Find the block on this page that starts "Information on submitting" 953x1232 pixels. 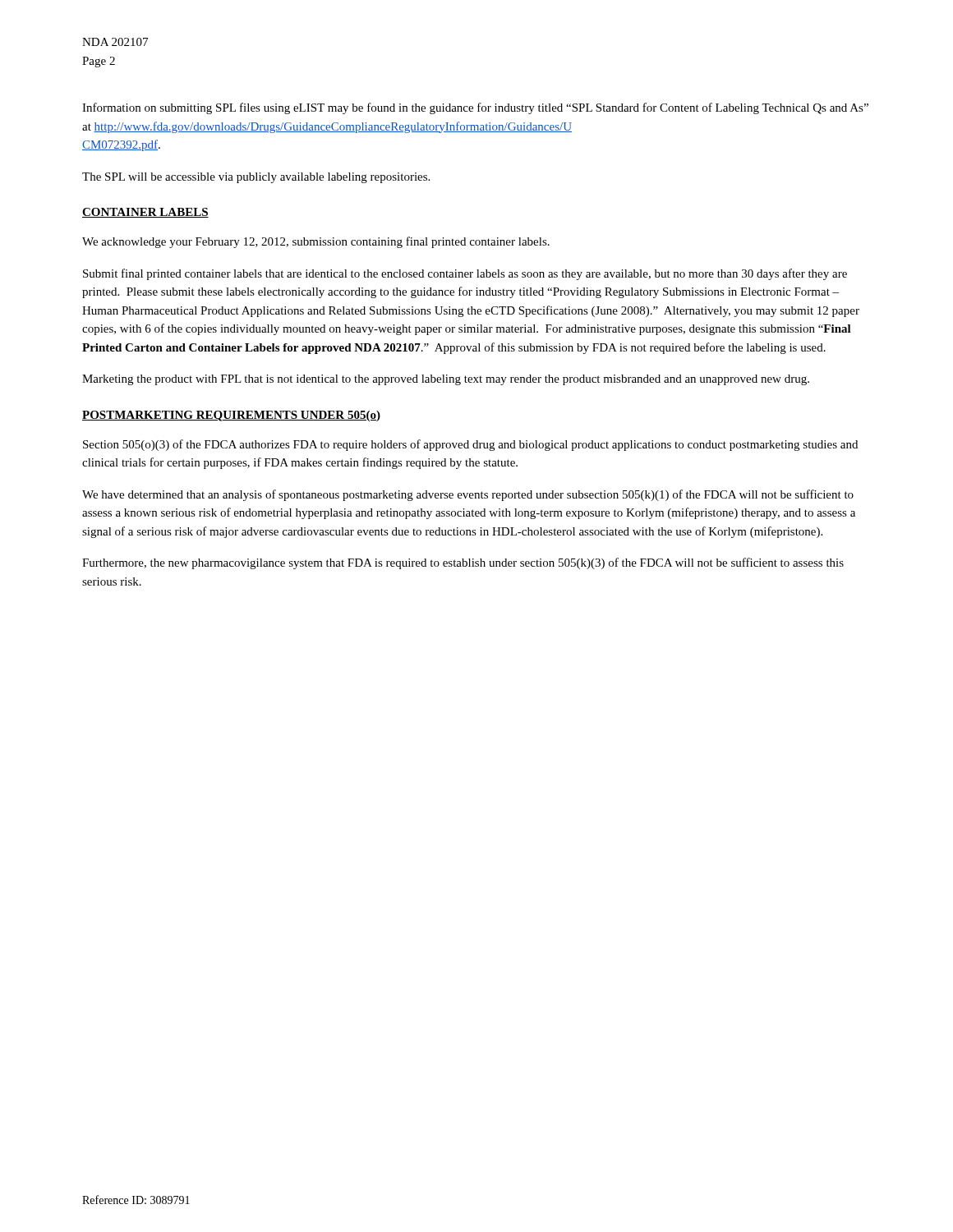pos(475,126)
